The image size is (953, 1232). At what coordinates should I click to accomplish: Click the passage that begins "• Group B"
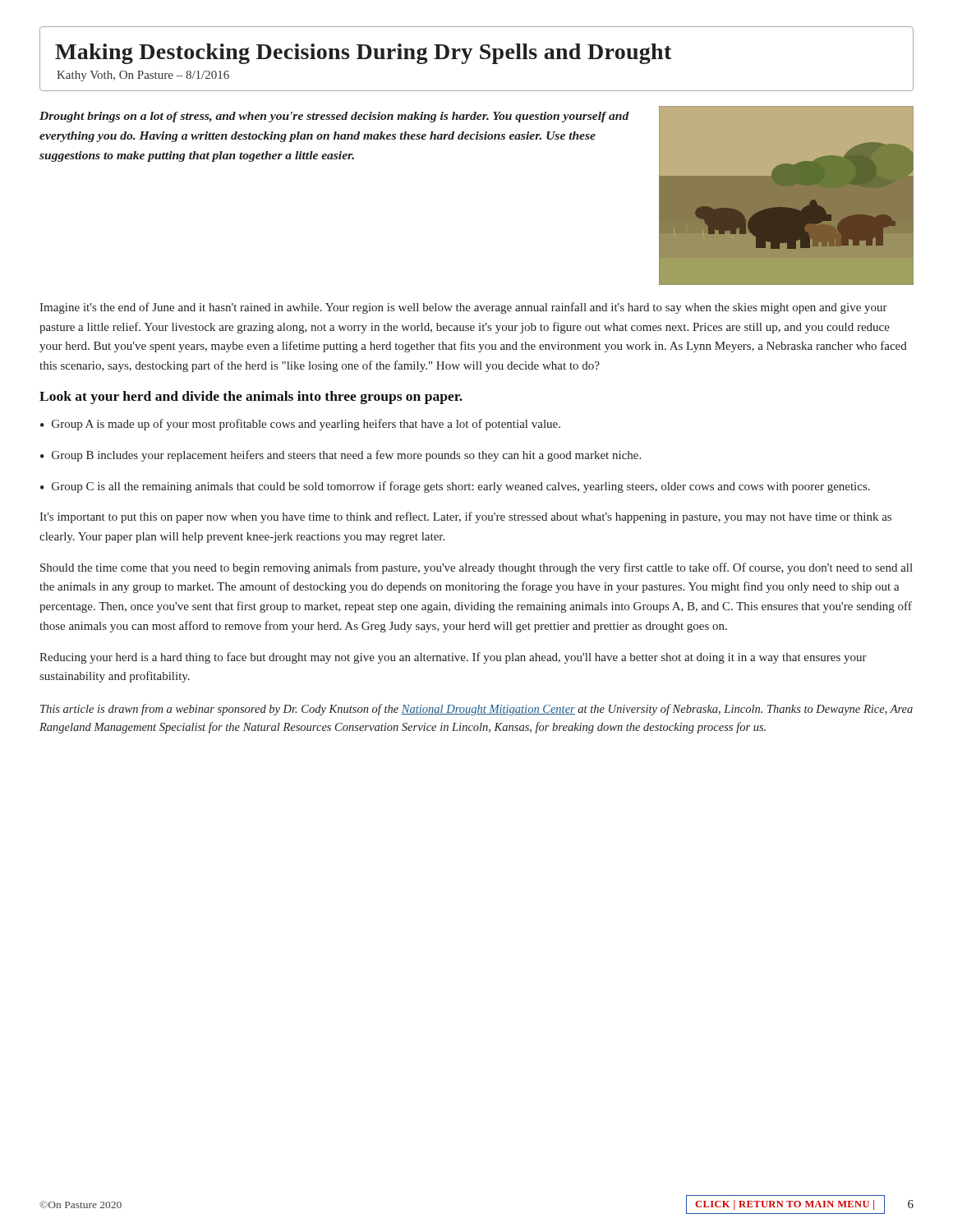coord(341,457)
